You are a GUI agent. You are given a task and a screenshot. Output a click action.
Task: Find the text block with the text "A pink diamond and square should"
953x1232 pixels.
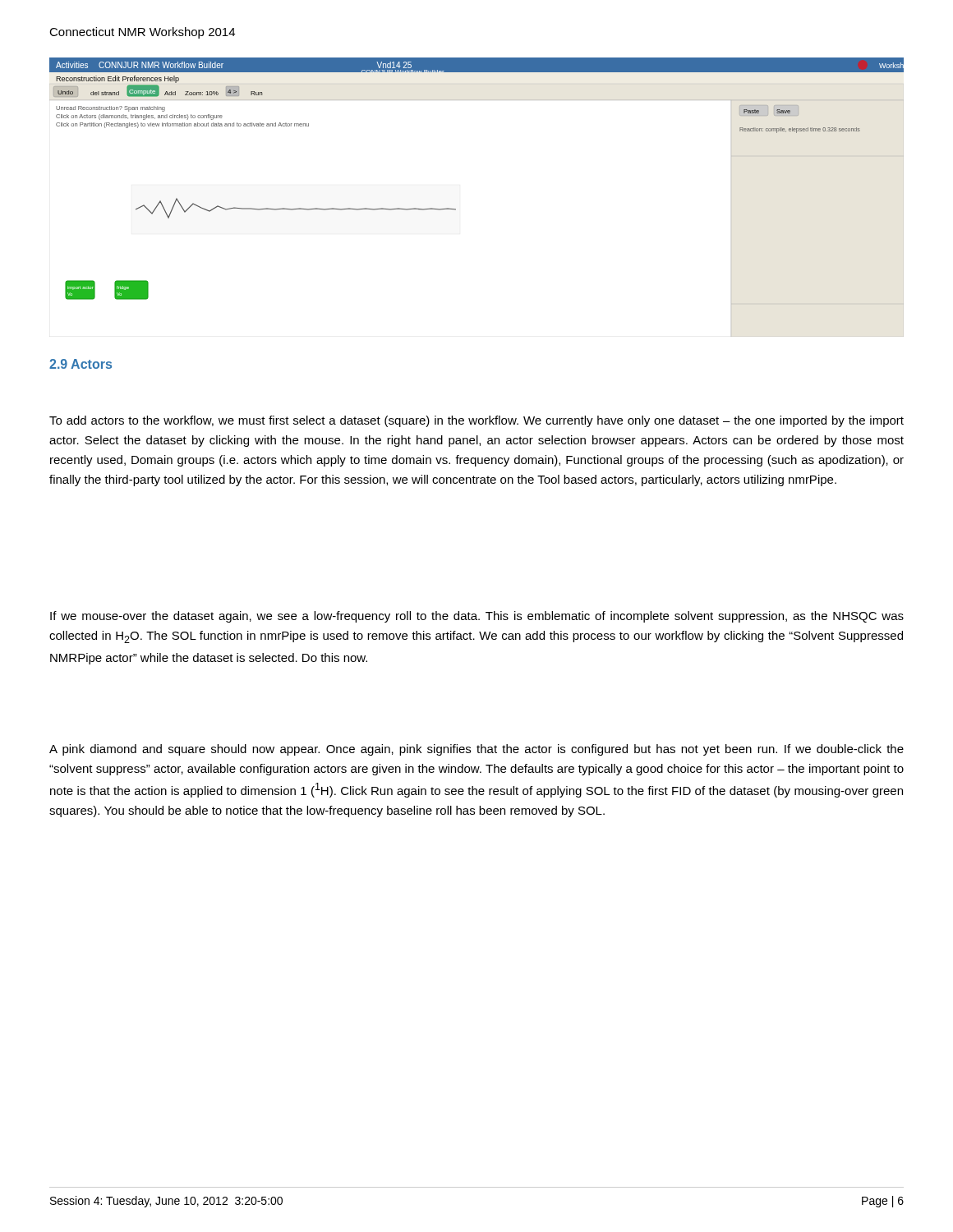click(x=476, y=780)
